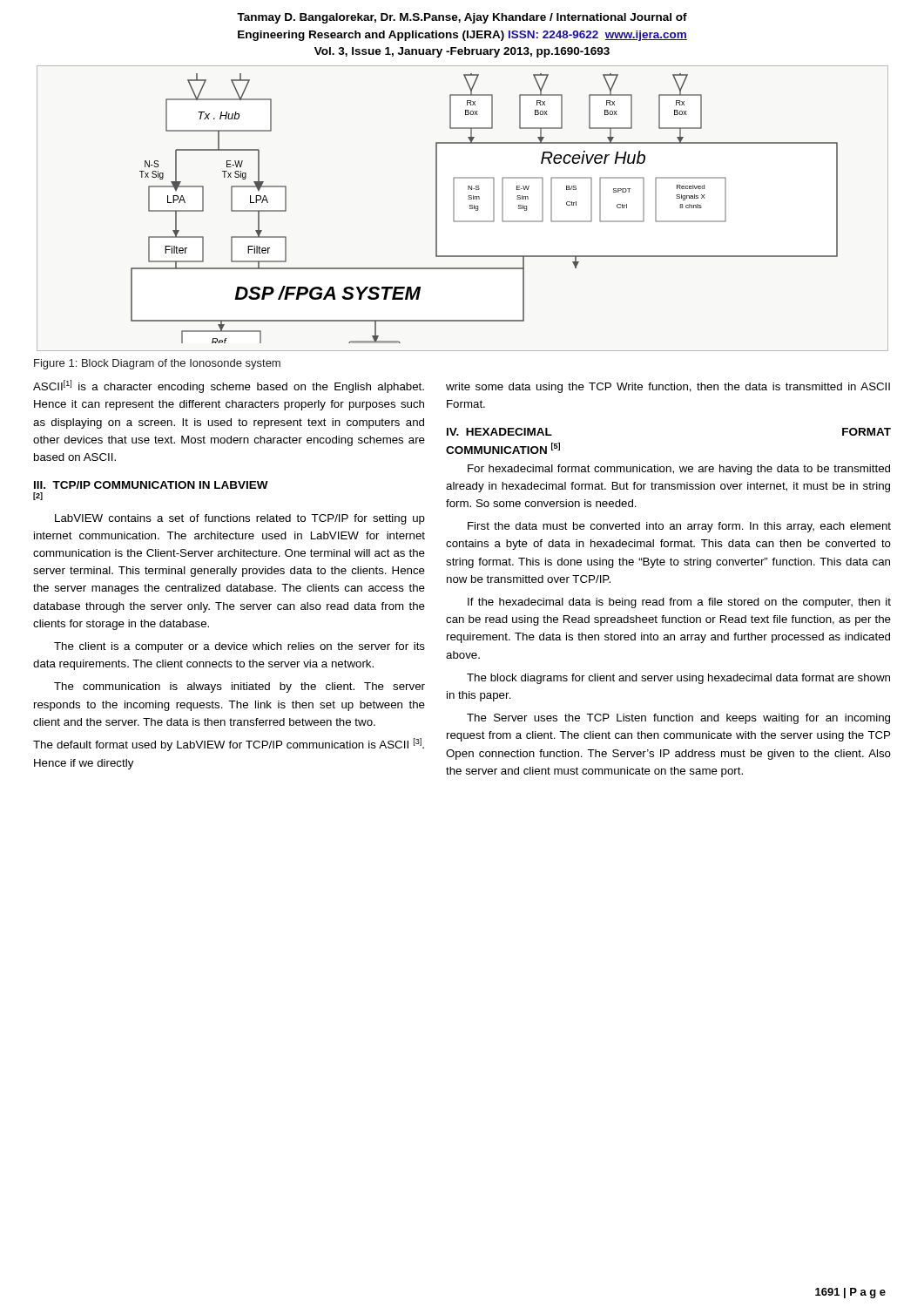
Task: Locate the engineering diagram
Action: click(462, 208)
